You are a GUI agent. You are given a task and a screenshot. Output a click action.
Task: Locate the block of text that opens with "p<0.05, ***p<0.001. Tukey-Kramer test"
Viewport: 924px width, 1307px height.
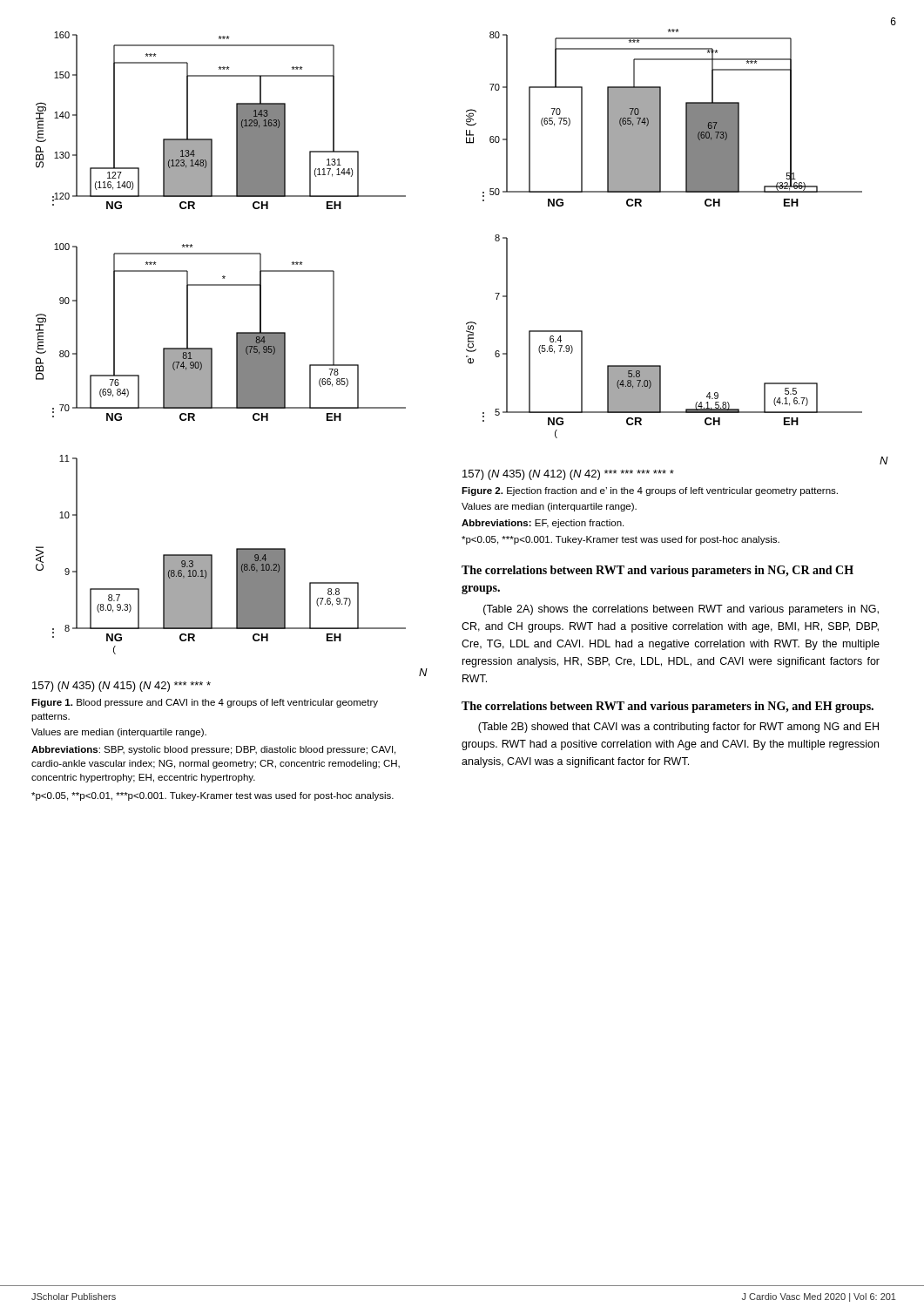tap(621, 540)
